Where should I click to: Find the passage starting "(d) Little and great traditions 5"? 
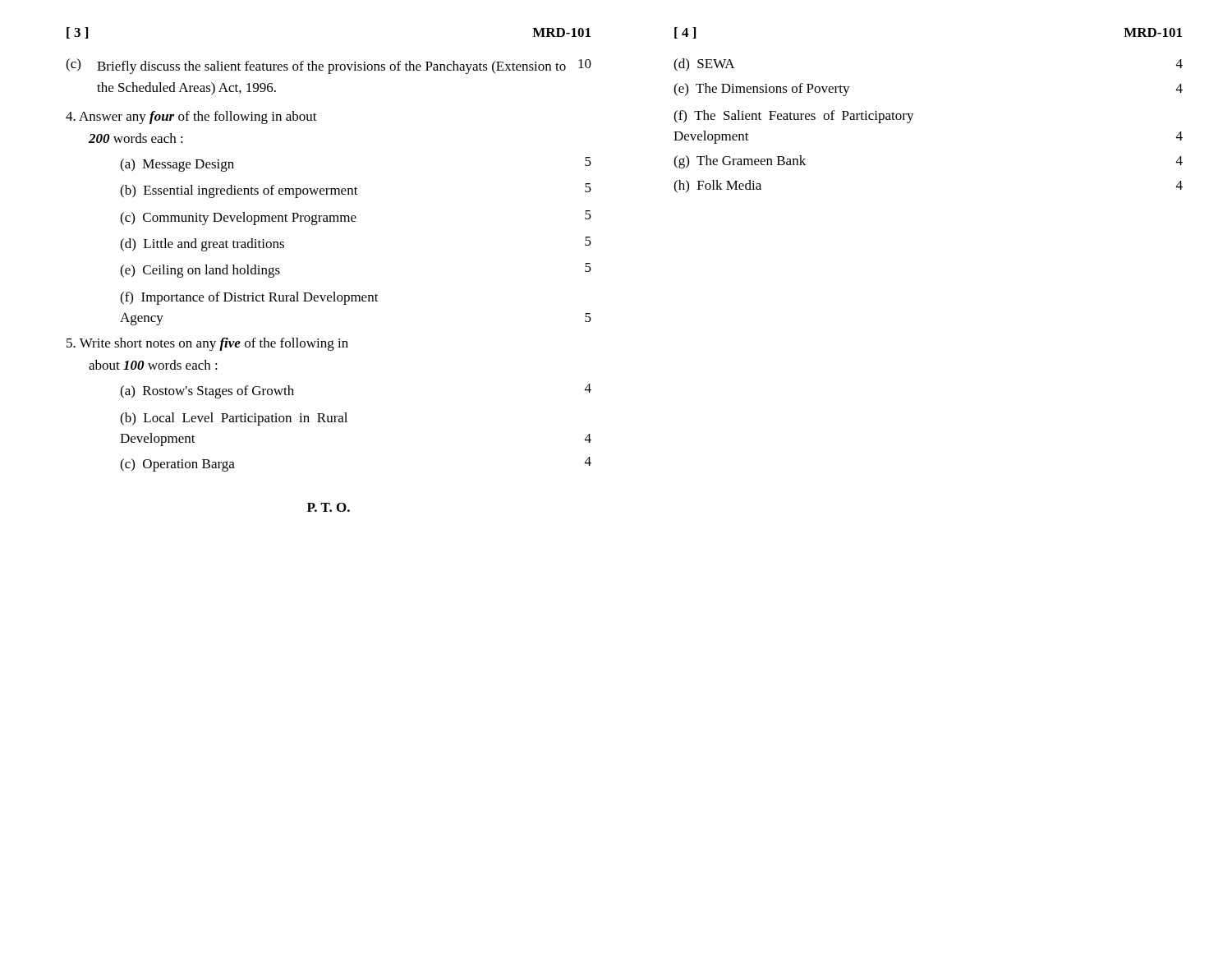209,244
